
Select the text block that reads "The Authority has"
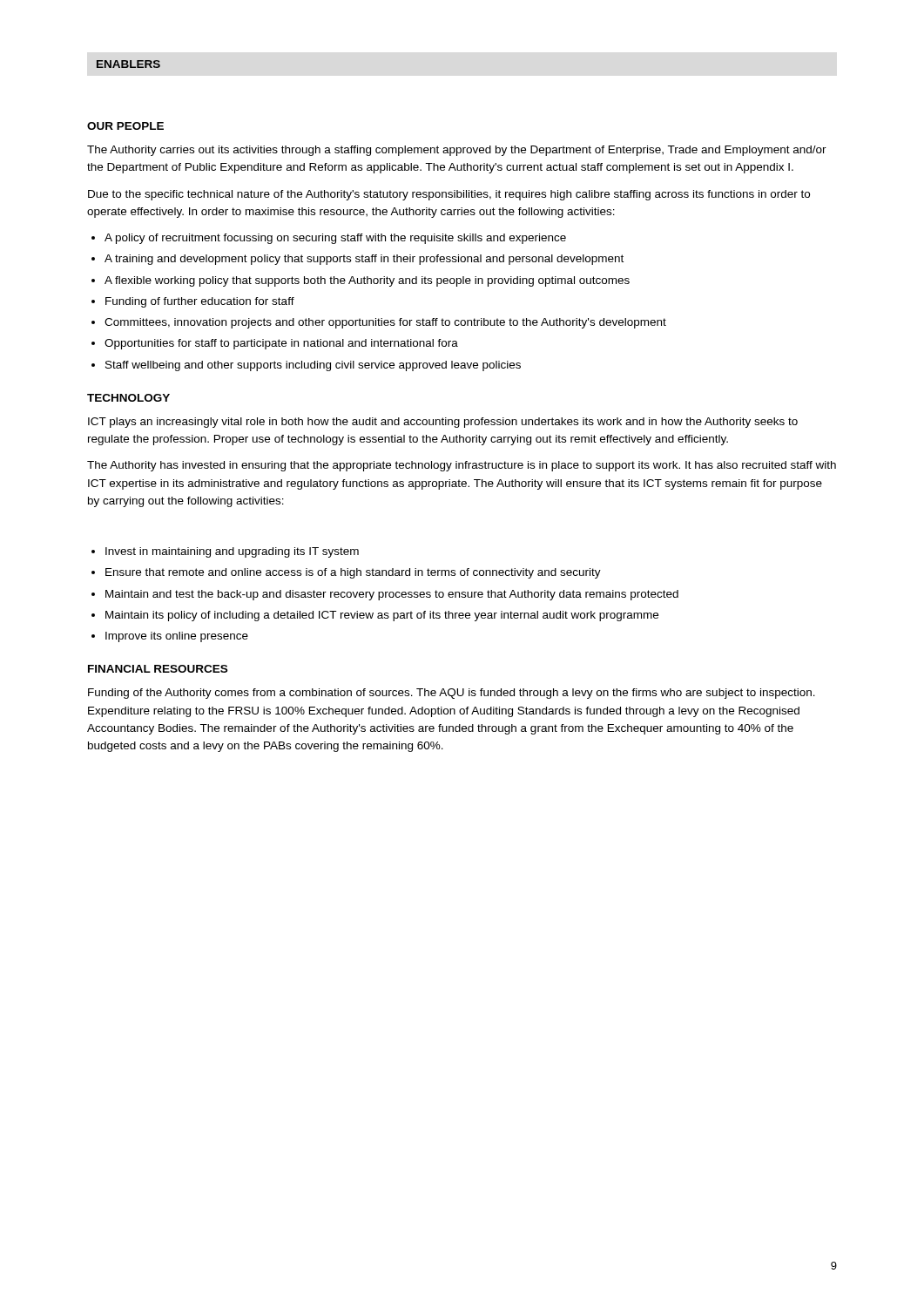[x=462, y=483]
